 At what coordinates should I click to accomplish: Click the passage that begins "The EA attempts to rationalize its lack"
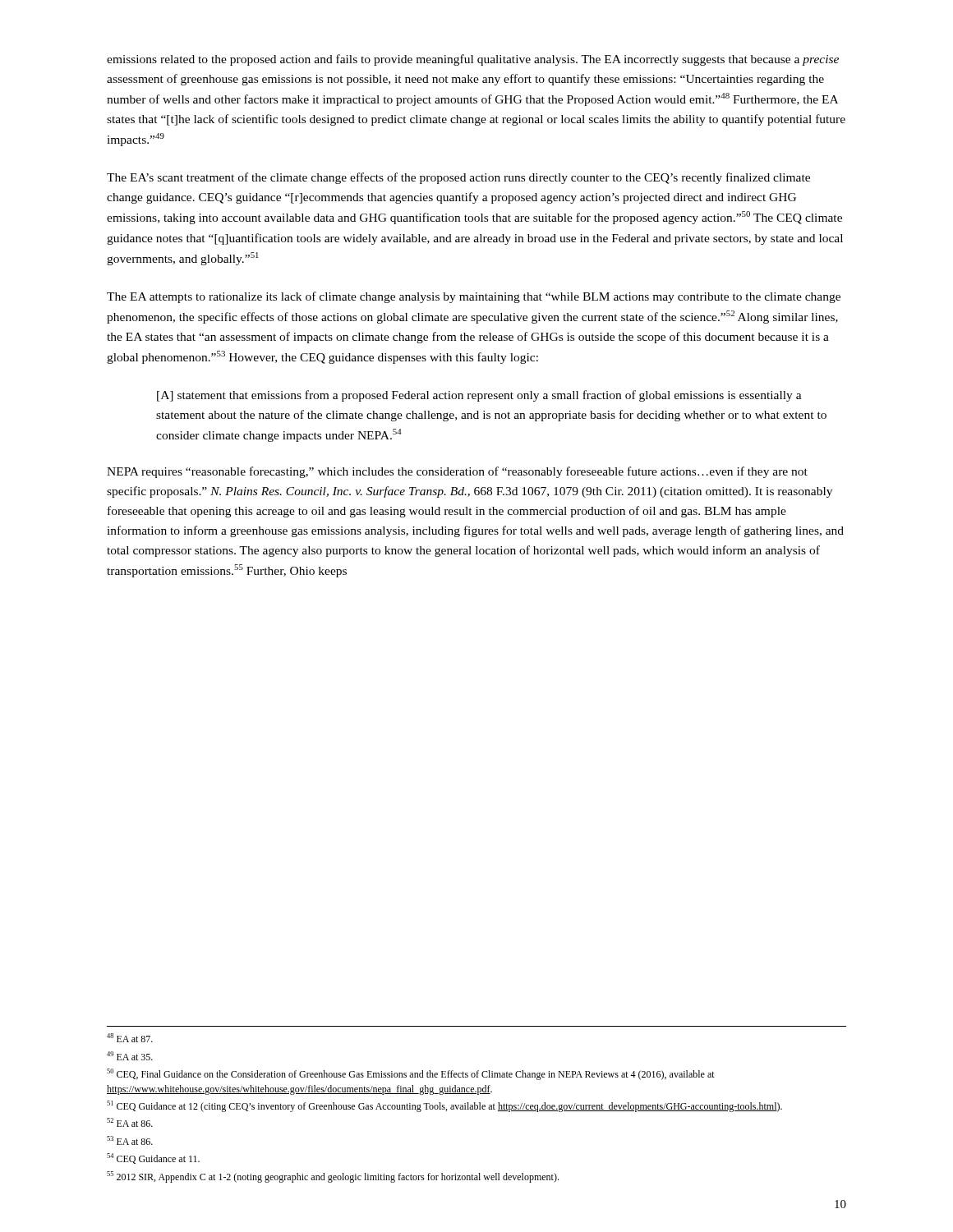tap(474, 326)
